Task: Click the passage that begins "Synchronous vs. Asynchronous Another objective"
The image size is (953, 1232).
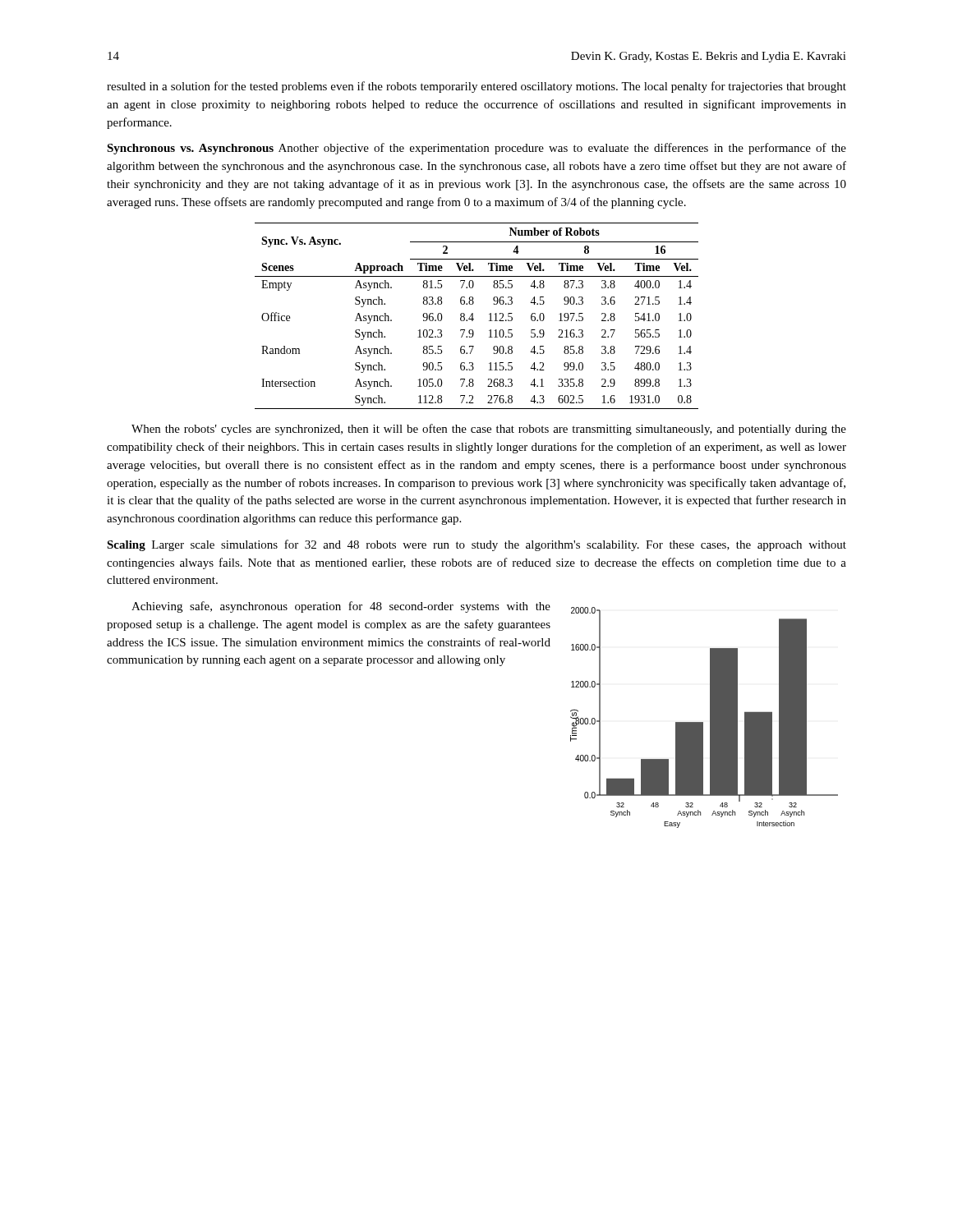Action: [x=476, y=176]
